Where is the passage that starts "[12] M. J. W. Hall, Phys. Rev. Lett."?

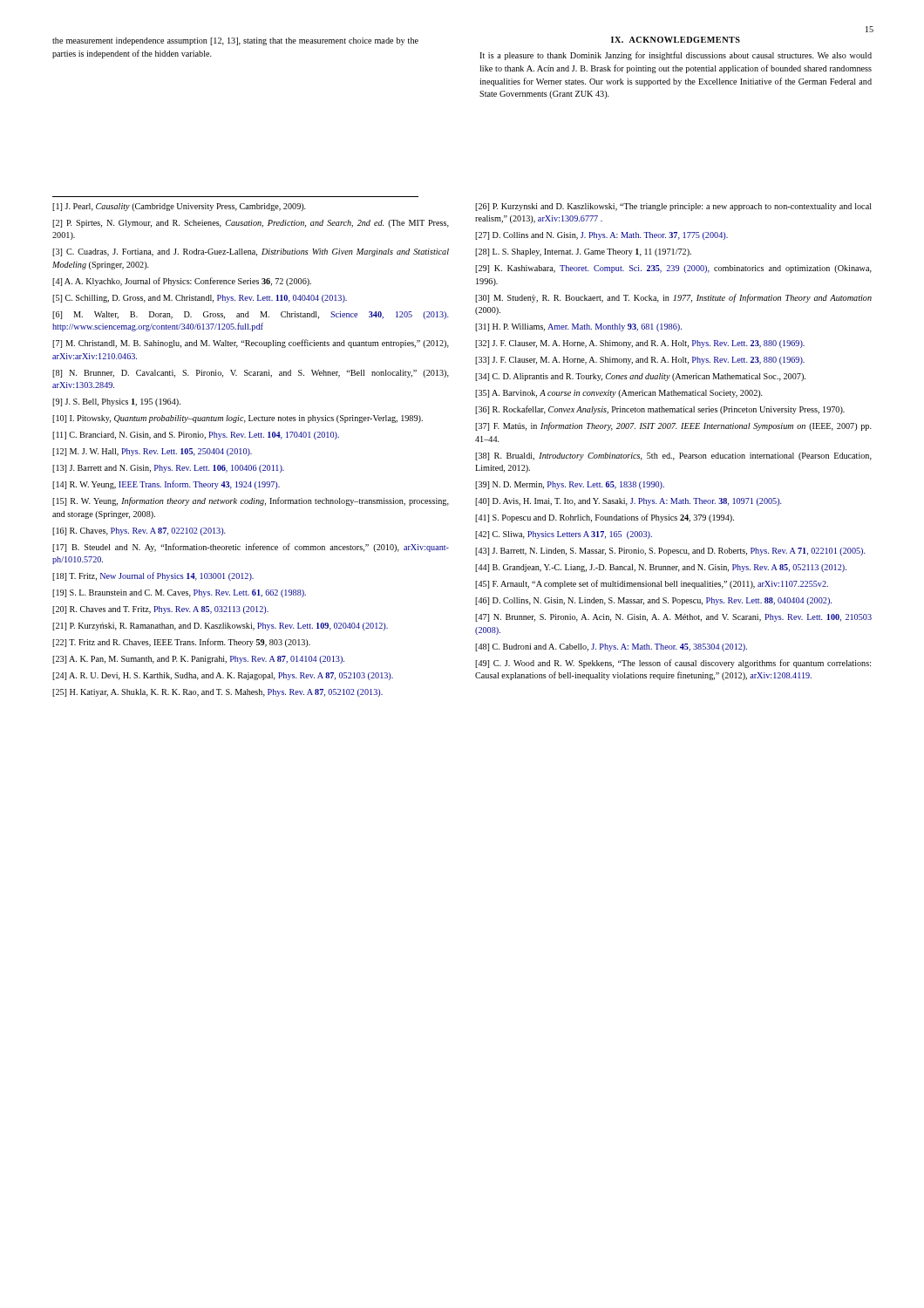152,451
